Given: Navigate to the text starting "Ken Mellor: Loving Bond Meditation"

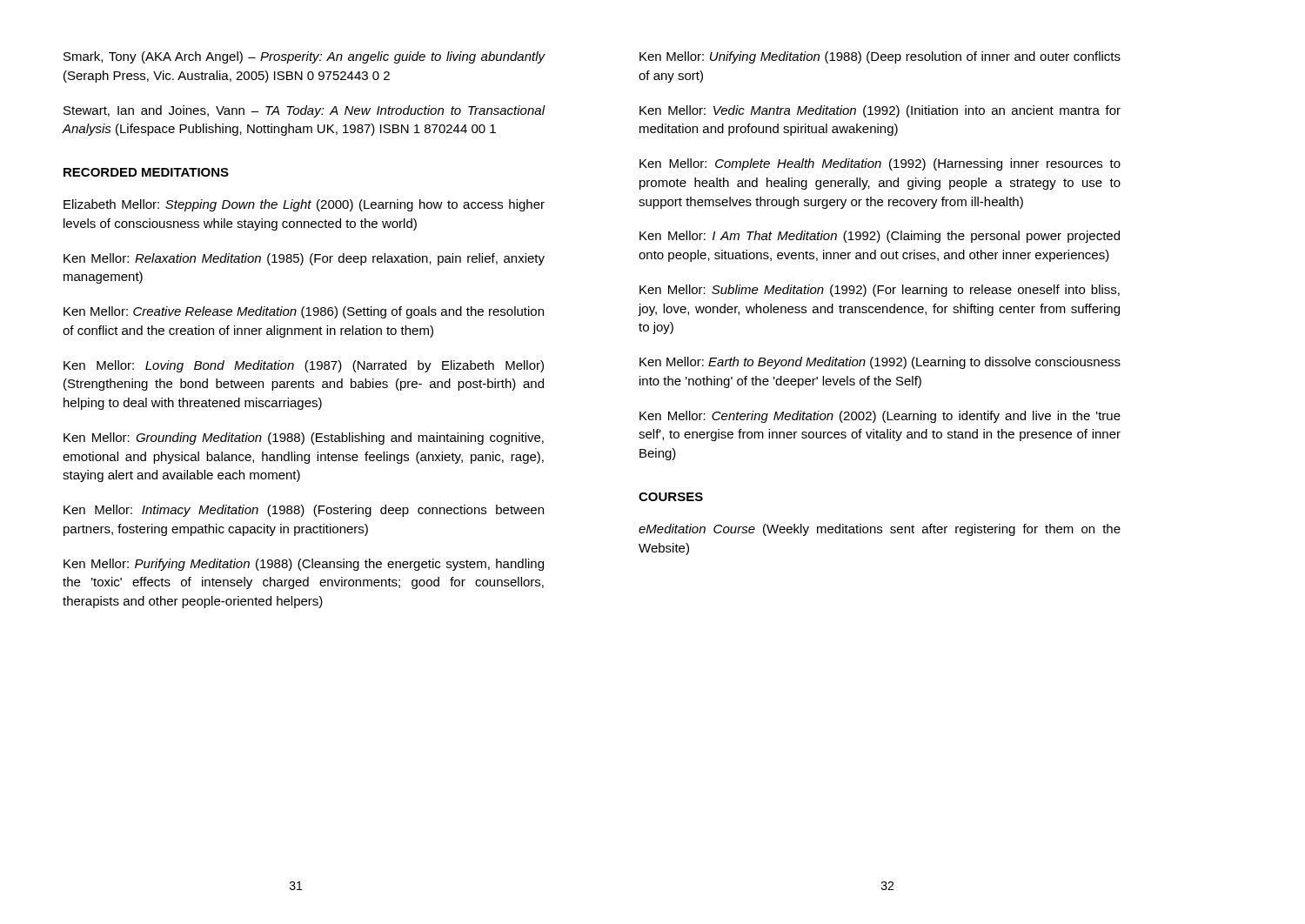Looking at the screenshot, I should 304,383.
